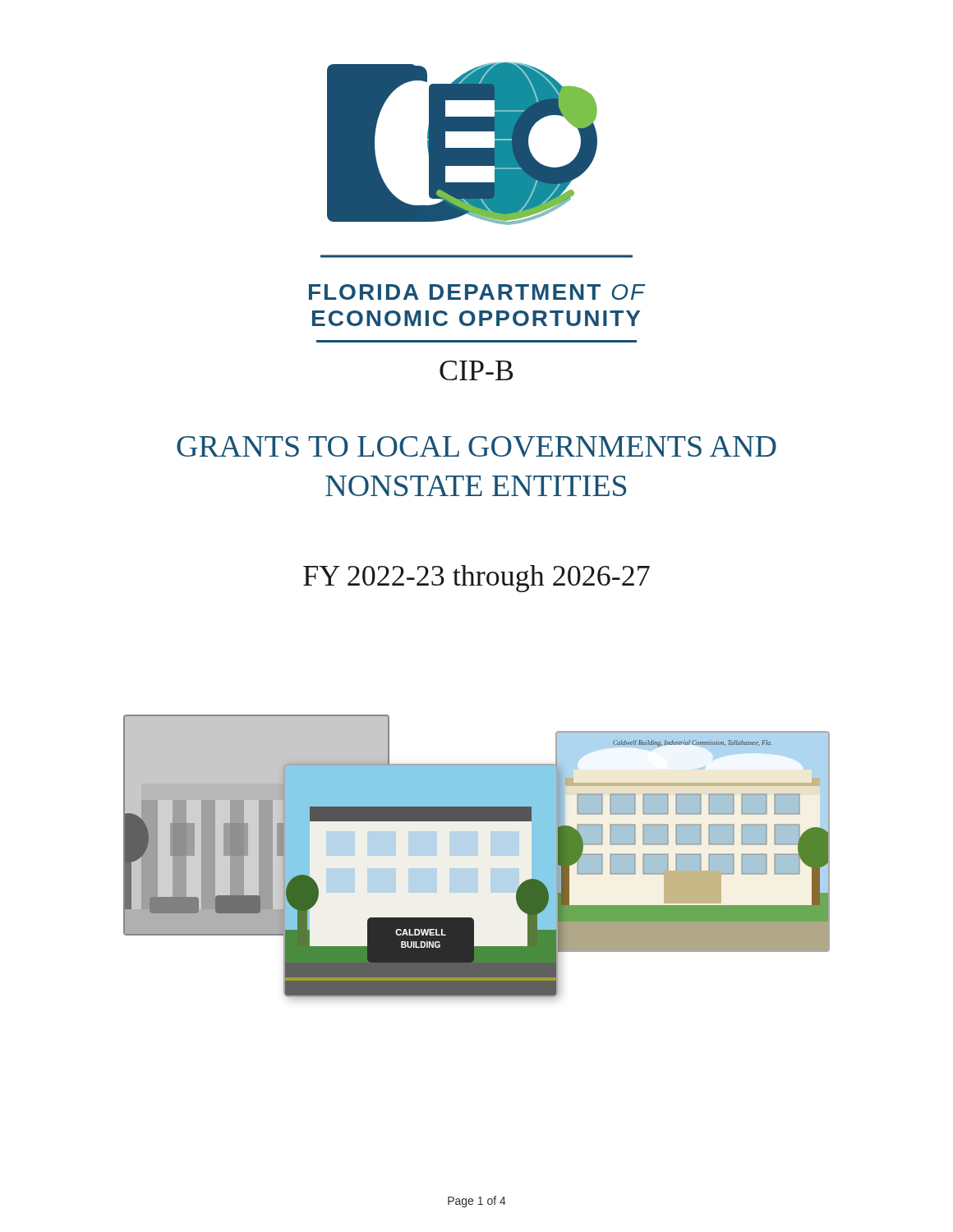Locate the photo
The width and height of the screenshot is (953, 1232).
coord(476,867)
